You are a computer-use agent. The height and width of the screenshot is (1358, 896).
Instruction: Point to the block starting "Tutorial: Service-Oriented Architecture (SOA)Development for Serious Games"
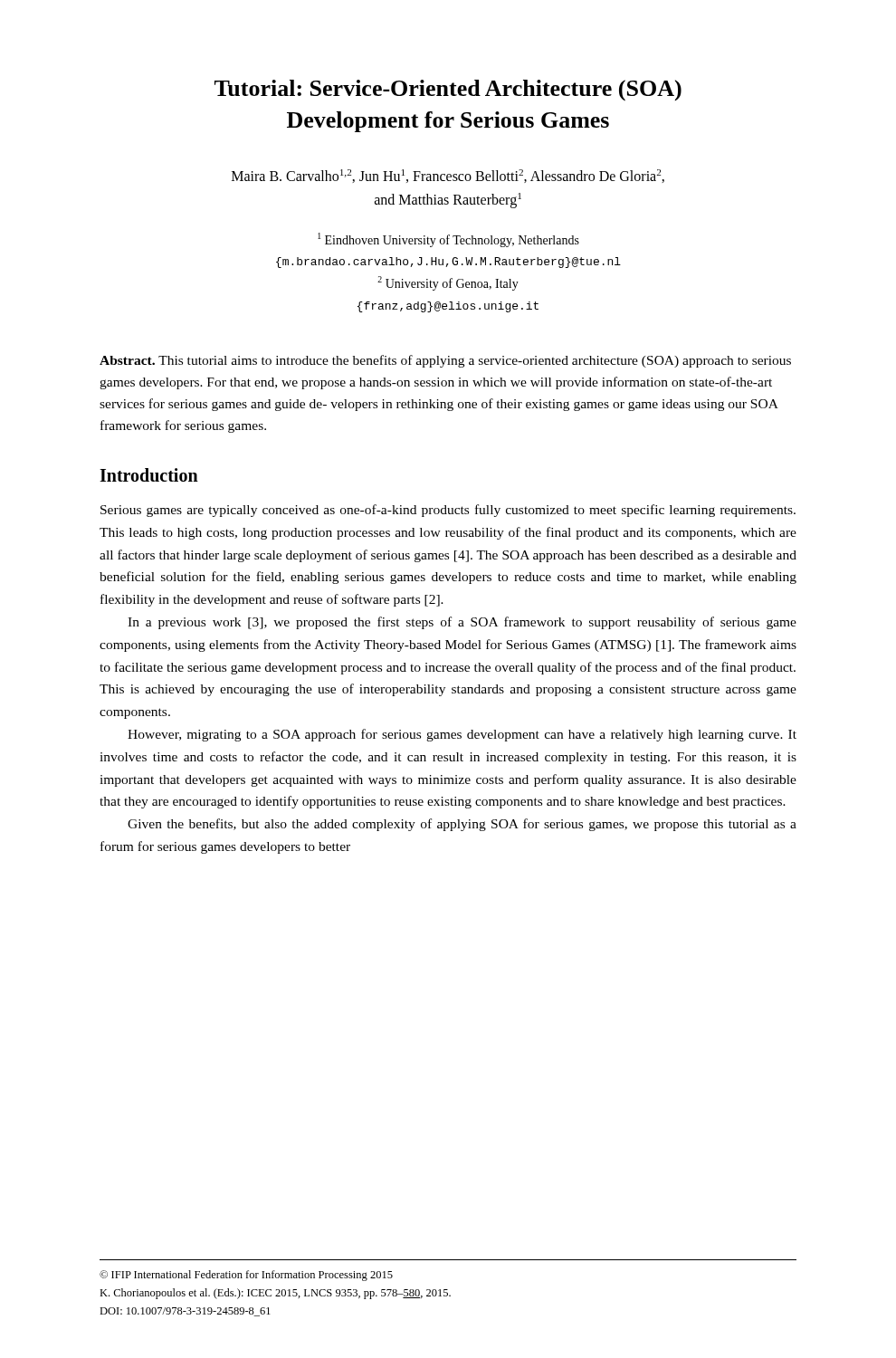448,104
